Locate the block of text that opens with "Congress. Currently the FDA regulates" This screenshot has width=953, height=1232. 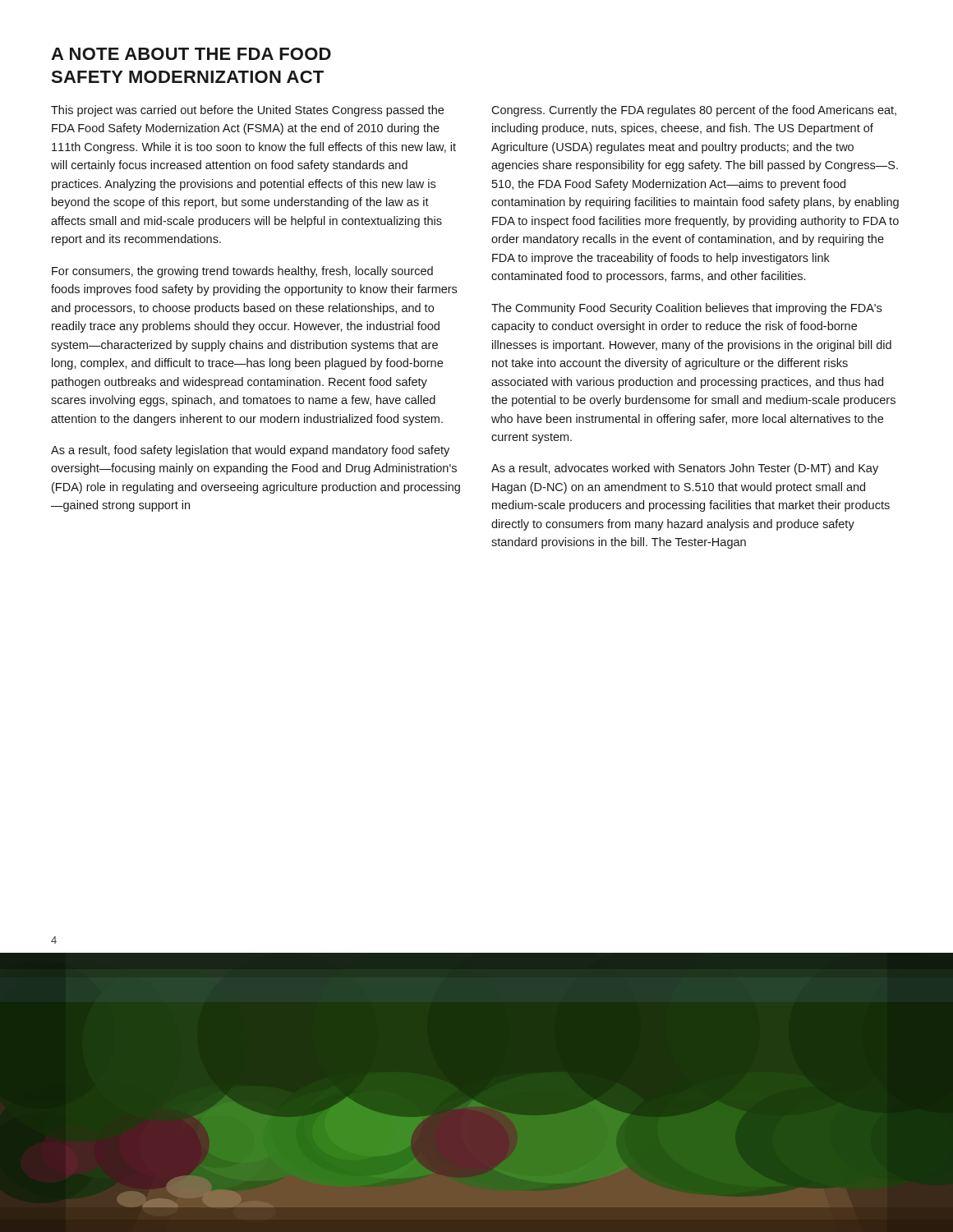697,193
